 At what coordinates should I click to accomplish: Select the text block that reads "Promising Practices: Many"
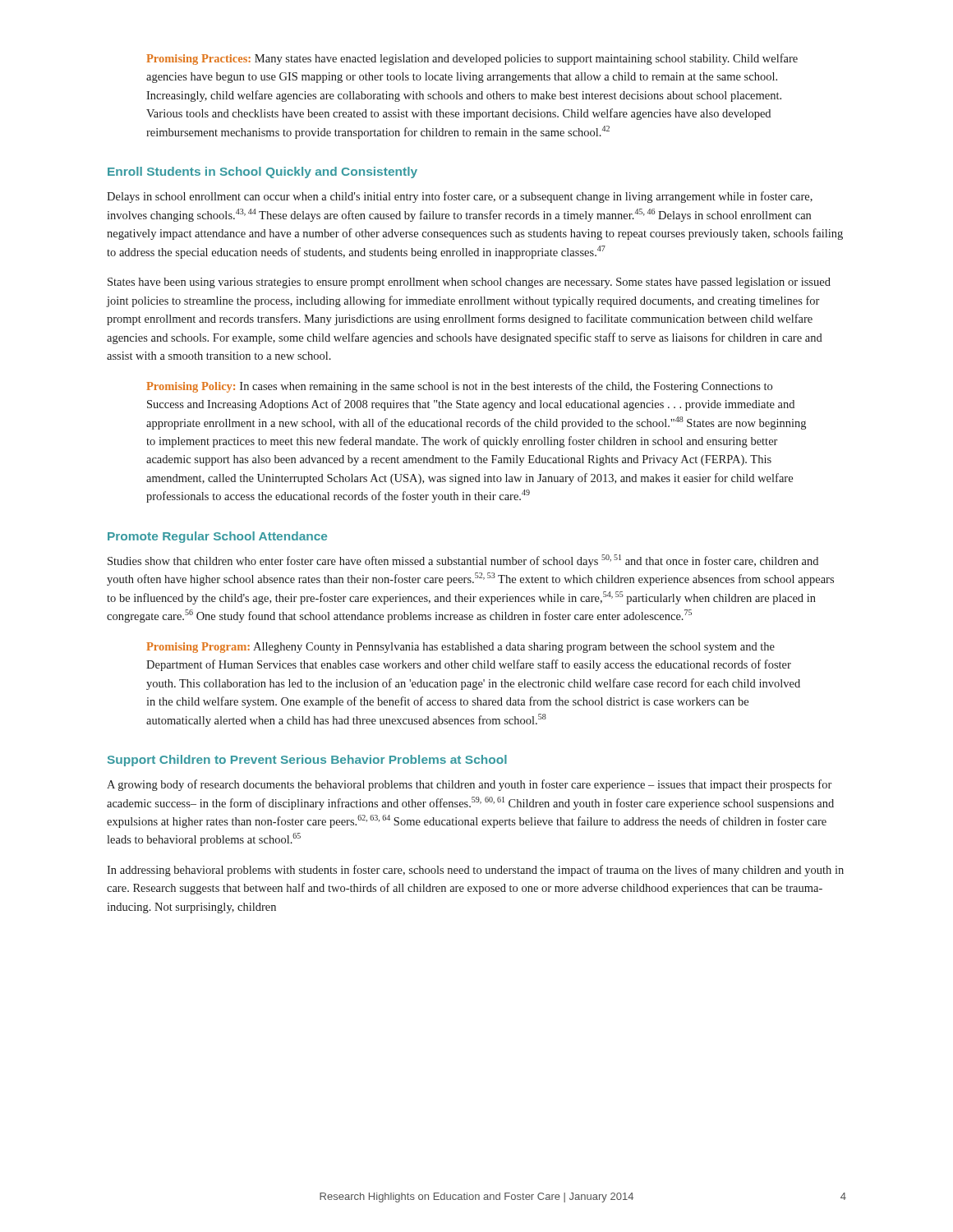pyautogui.click(x=472, y=95)
